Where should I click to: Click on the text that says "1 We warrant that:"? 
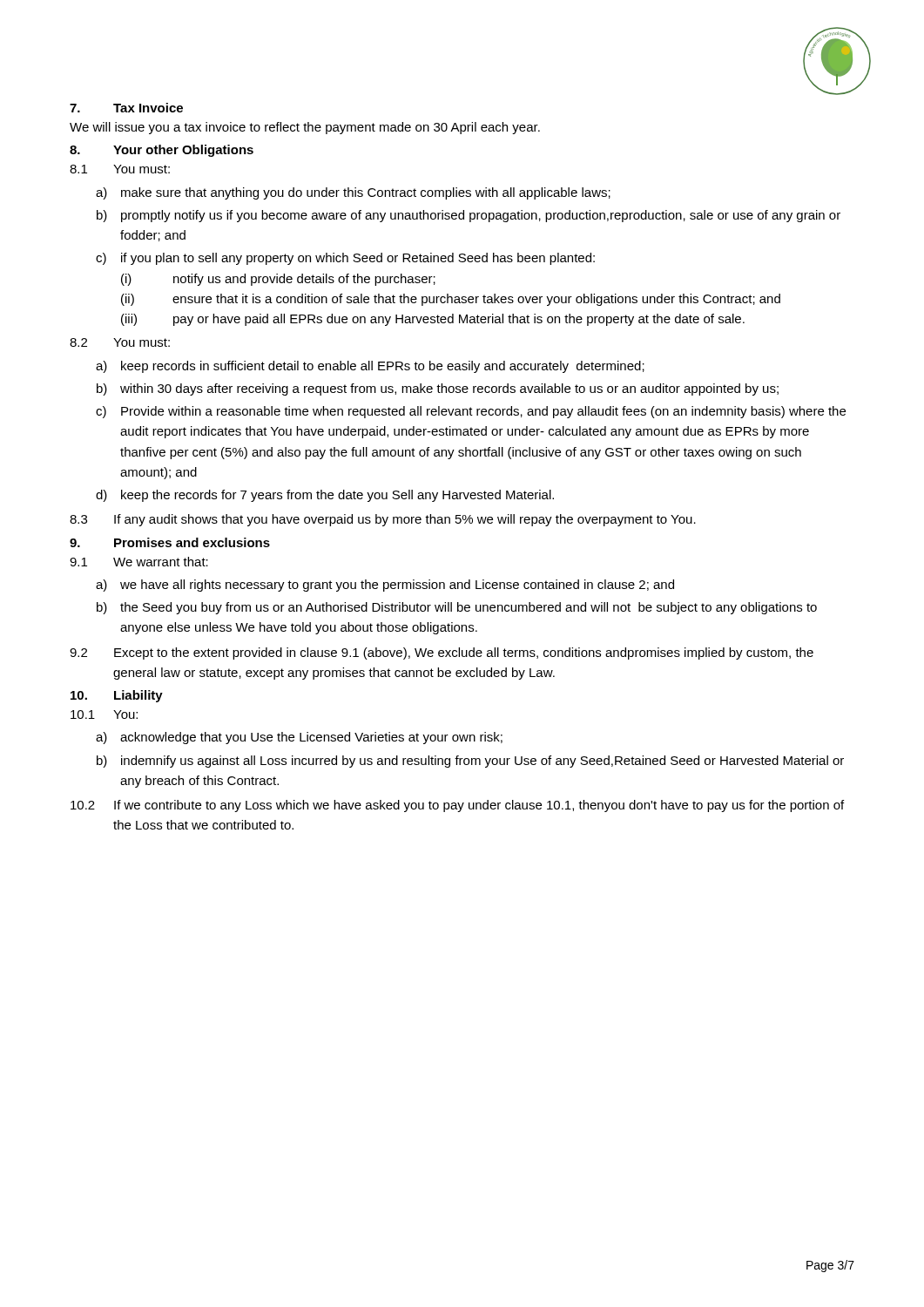pyautogui.click(x=139, y=561)
